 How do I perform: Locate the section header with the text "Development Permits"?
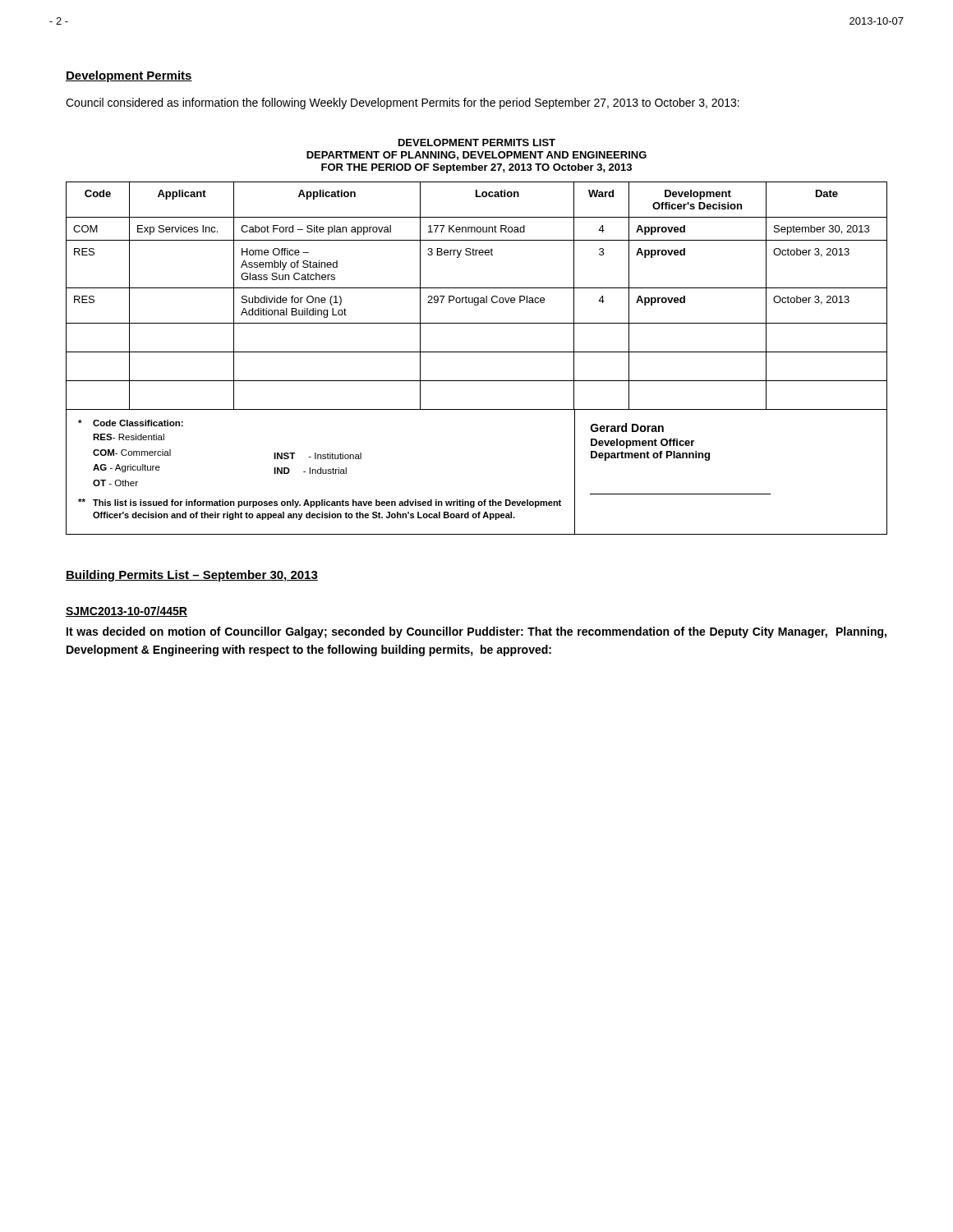click(x=129, y=75)
